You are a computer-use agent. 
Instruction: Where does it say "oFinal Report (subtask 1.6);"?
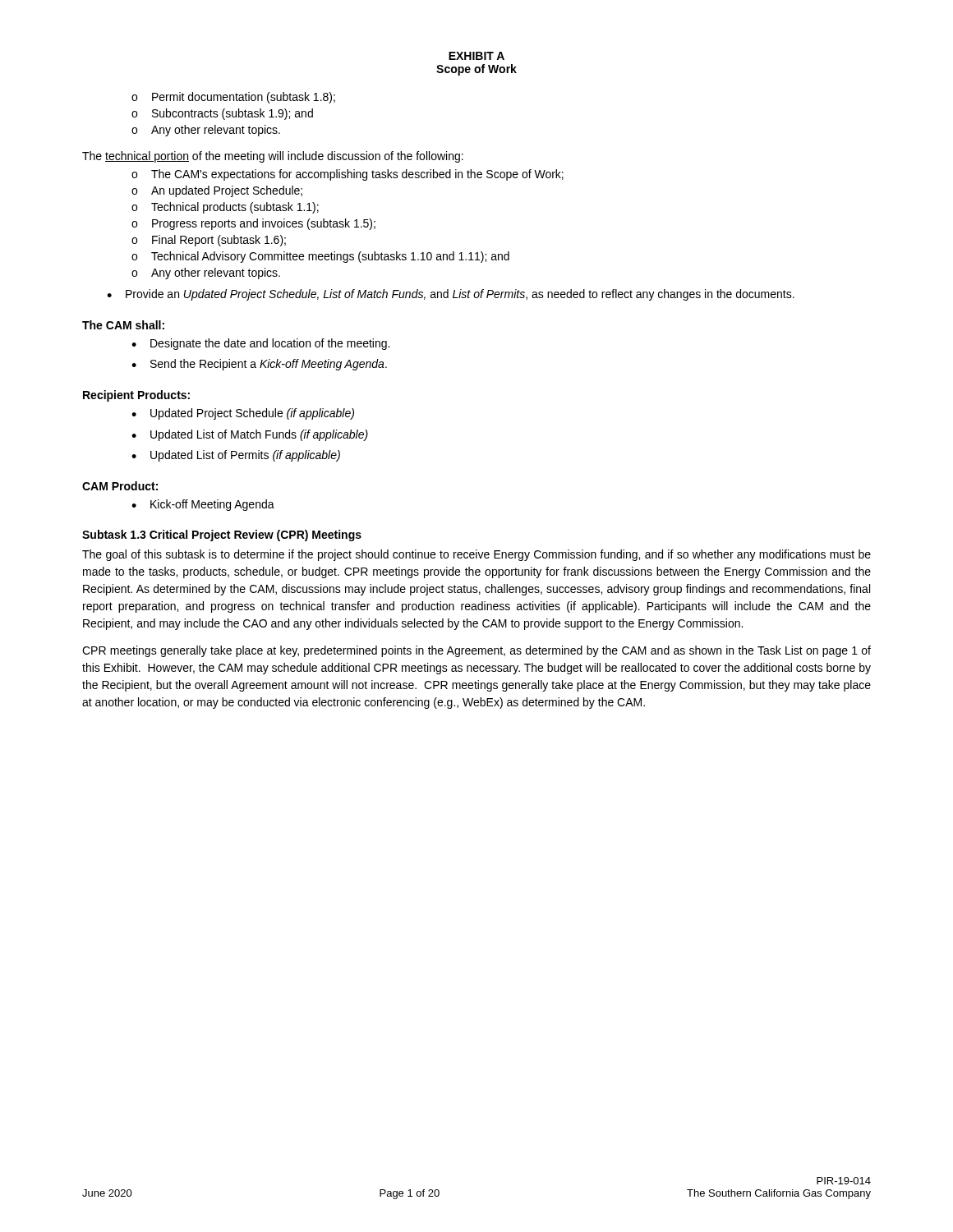(209, 240)
